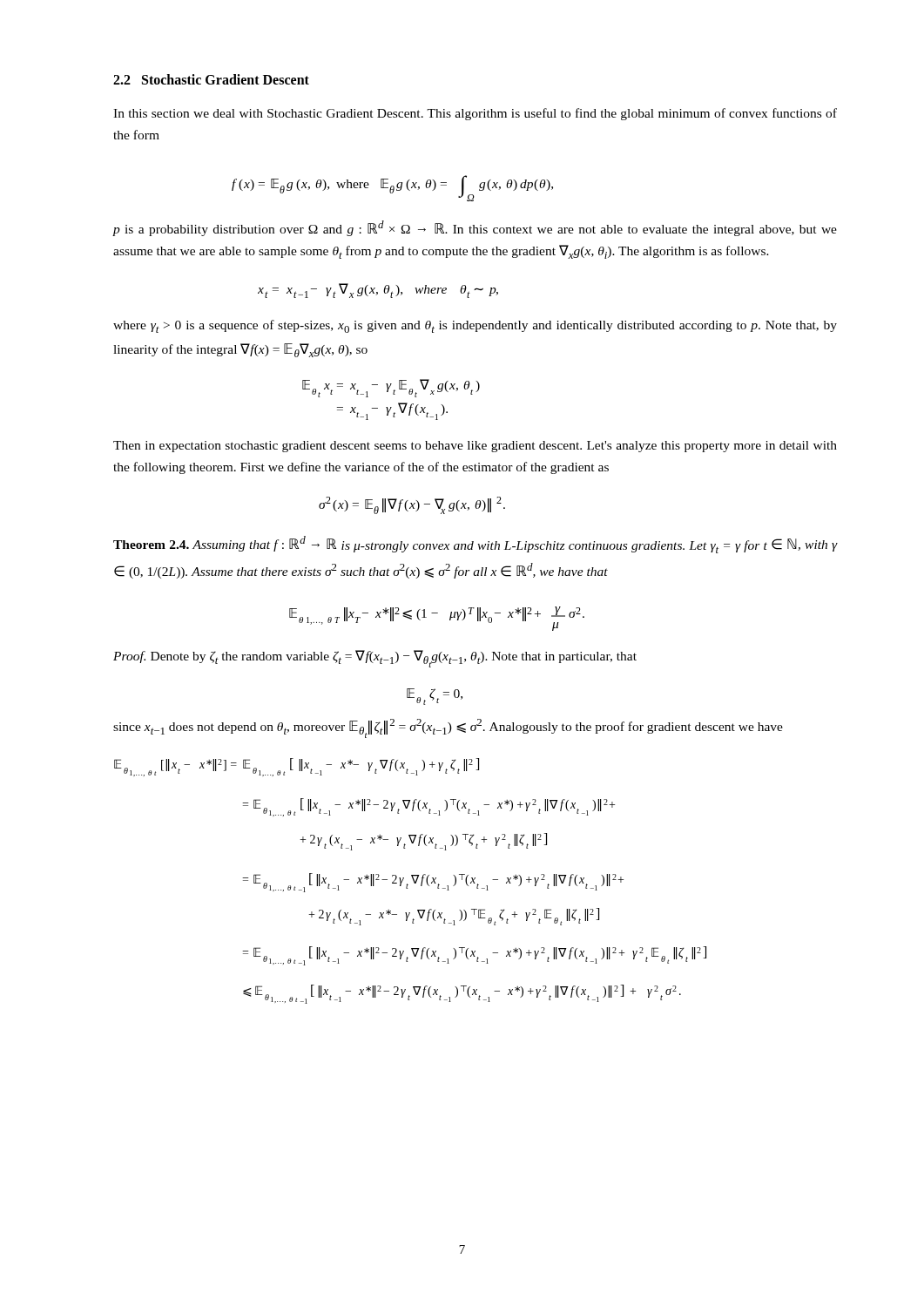Click the passage that begins "p is a probability distribution"
This screenshot has height=1307, width=924.
[475, 239]
